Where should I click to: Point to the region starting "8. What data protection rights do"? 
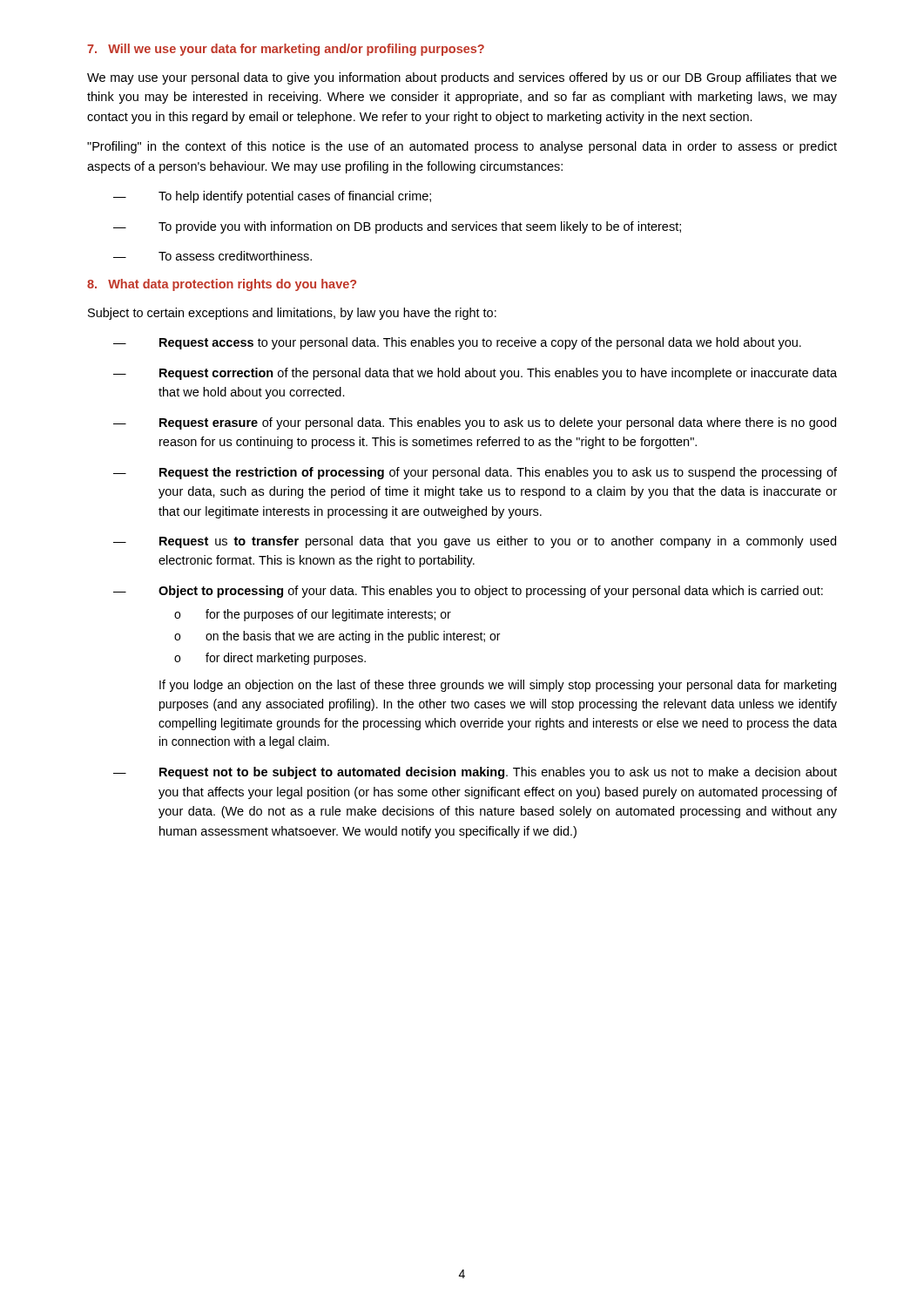point(222,284)
